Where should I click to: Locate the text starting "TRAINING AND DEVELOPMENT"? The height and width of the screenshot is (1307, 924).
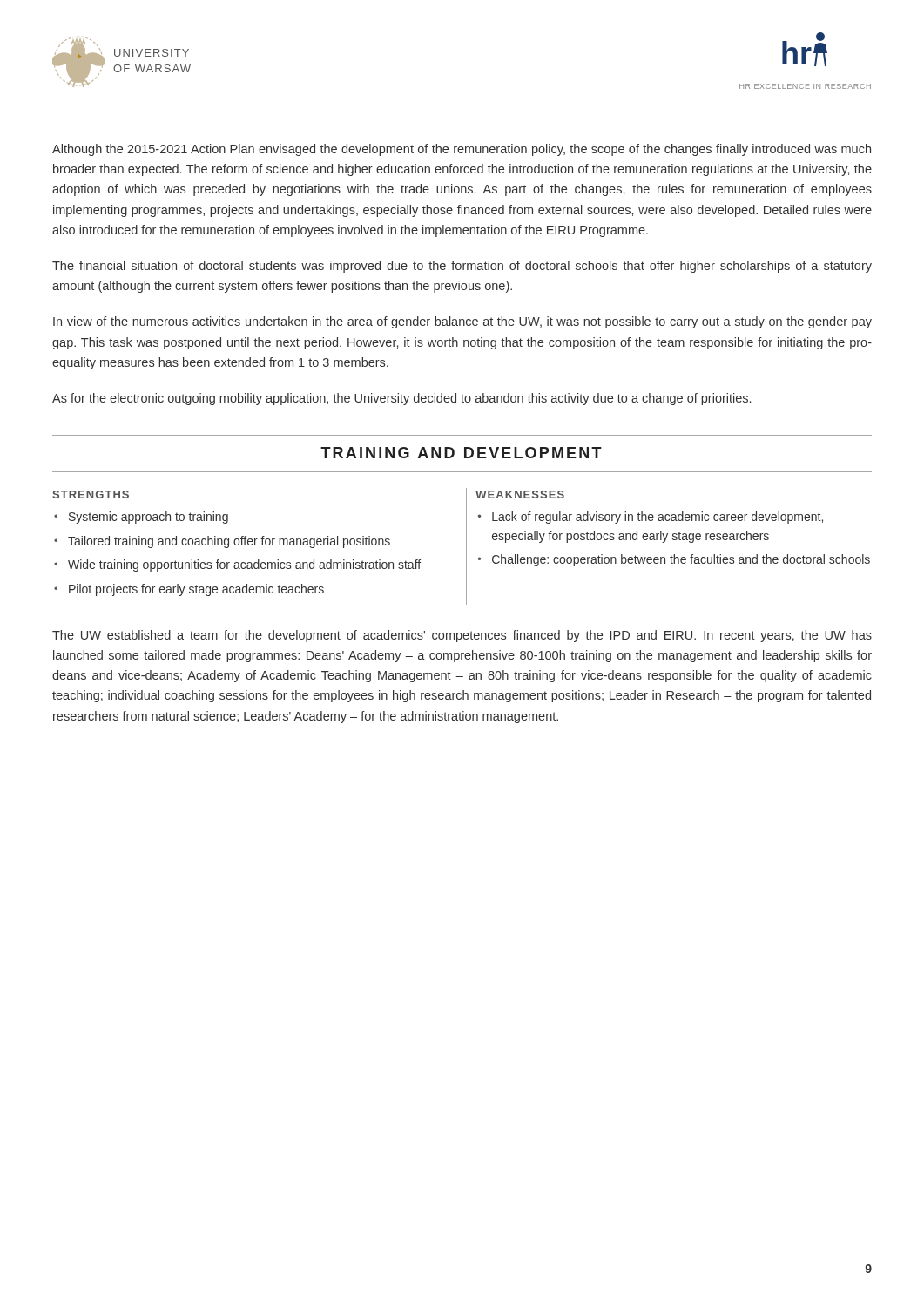click(462, 453)
